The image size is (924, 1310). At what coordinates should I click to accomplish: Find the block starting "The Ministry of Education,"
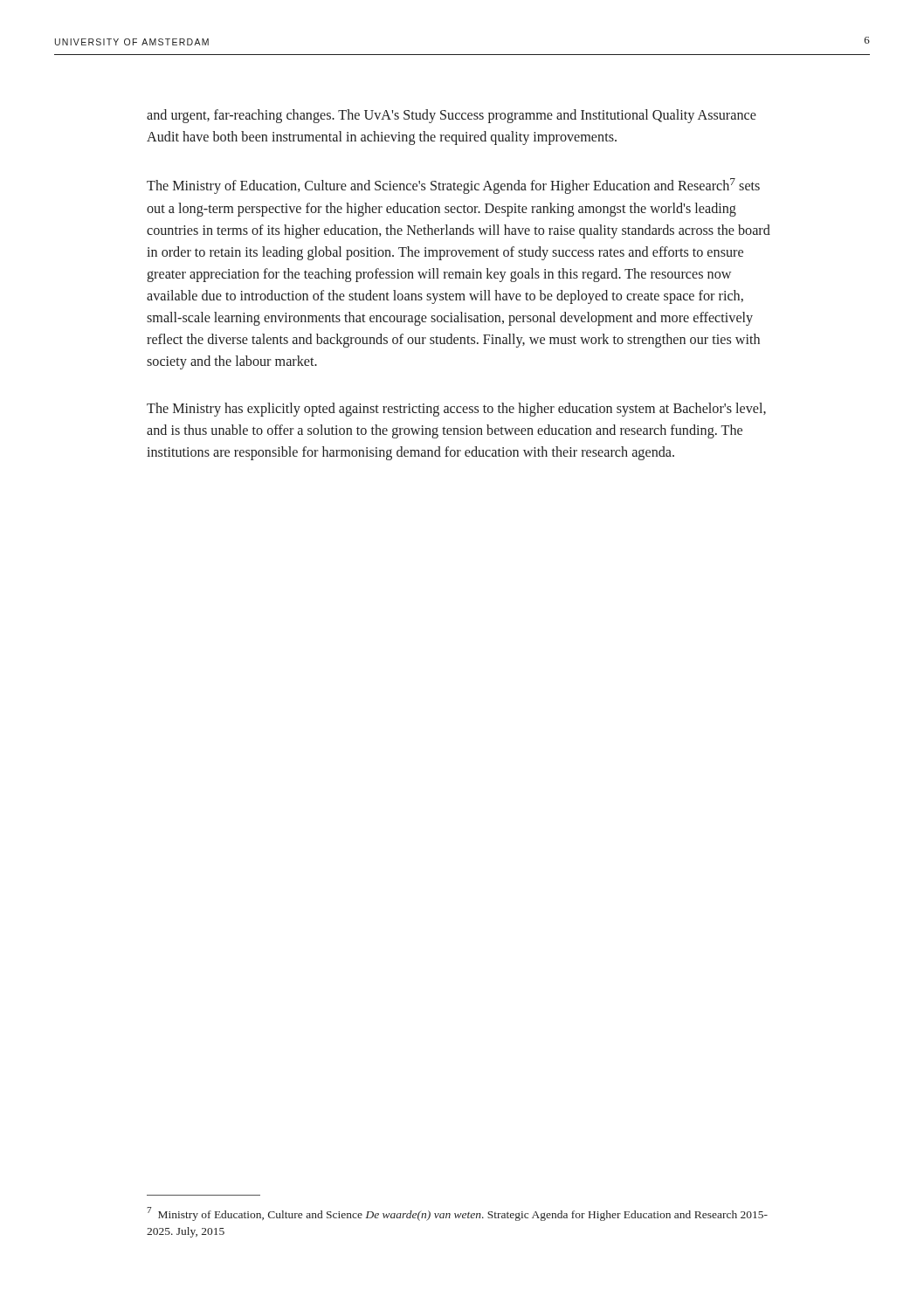tap(458, 272)
